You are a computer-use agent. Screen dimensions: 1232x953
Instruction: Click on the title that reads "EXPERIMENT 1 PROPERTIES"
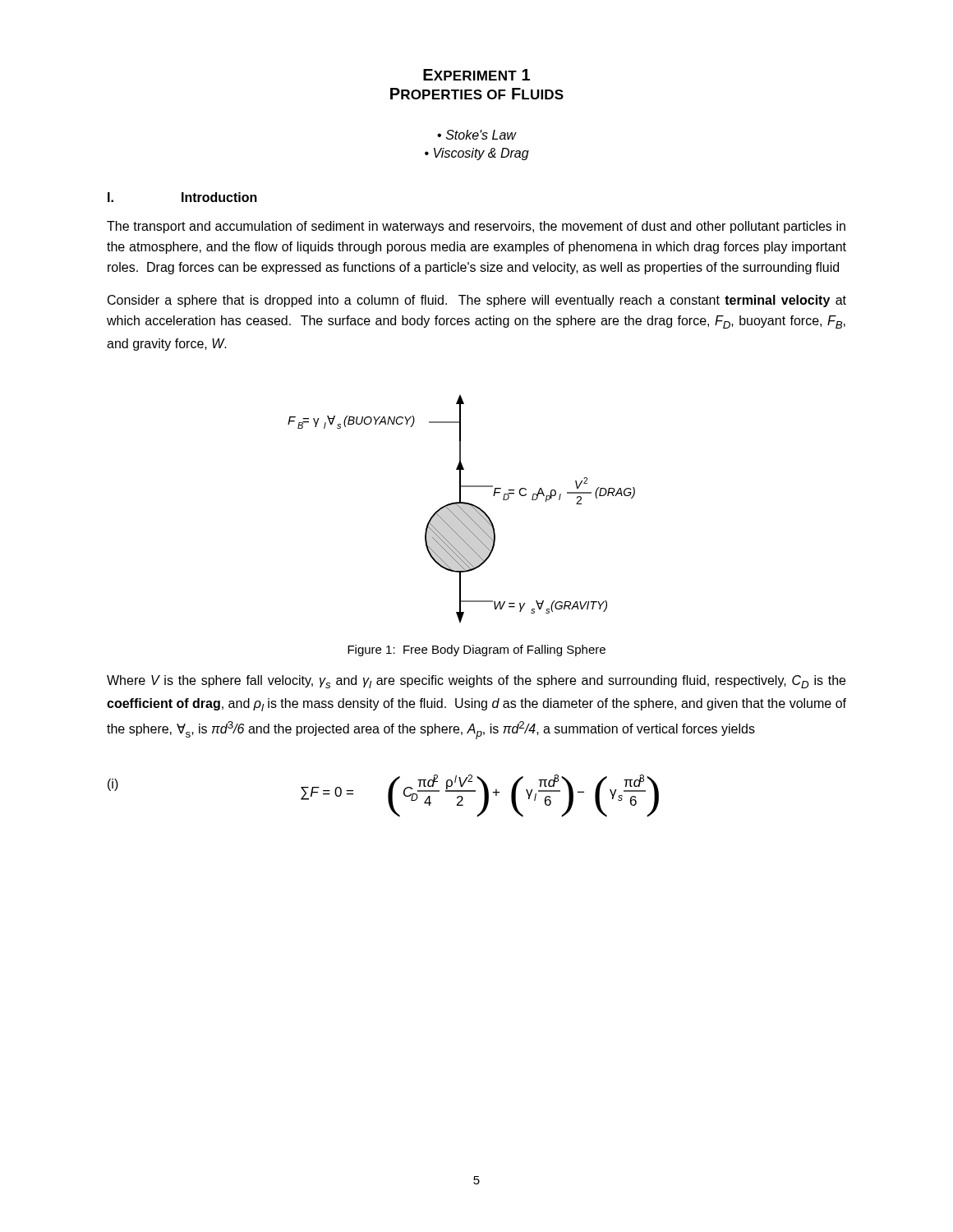click(476, 85)
